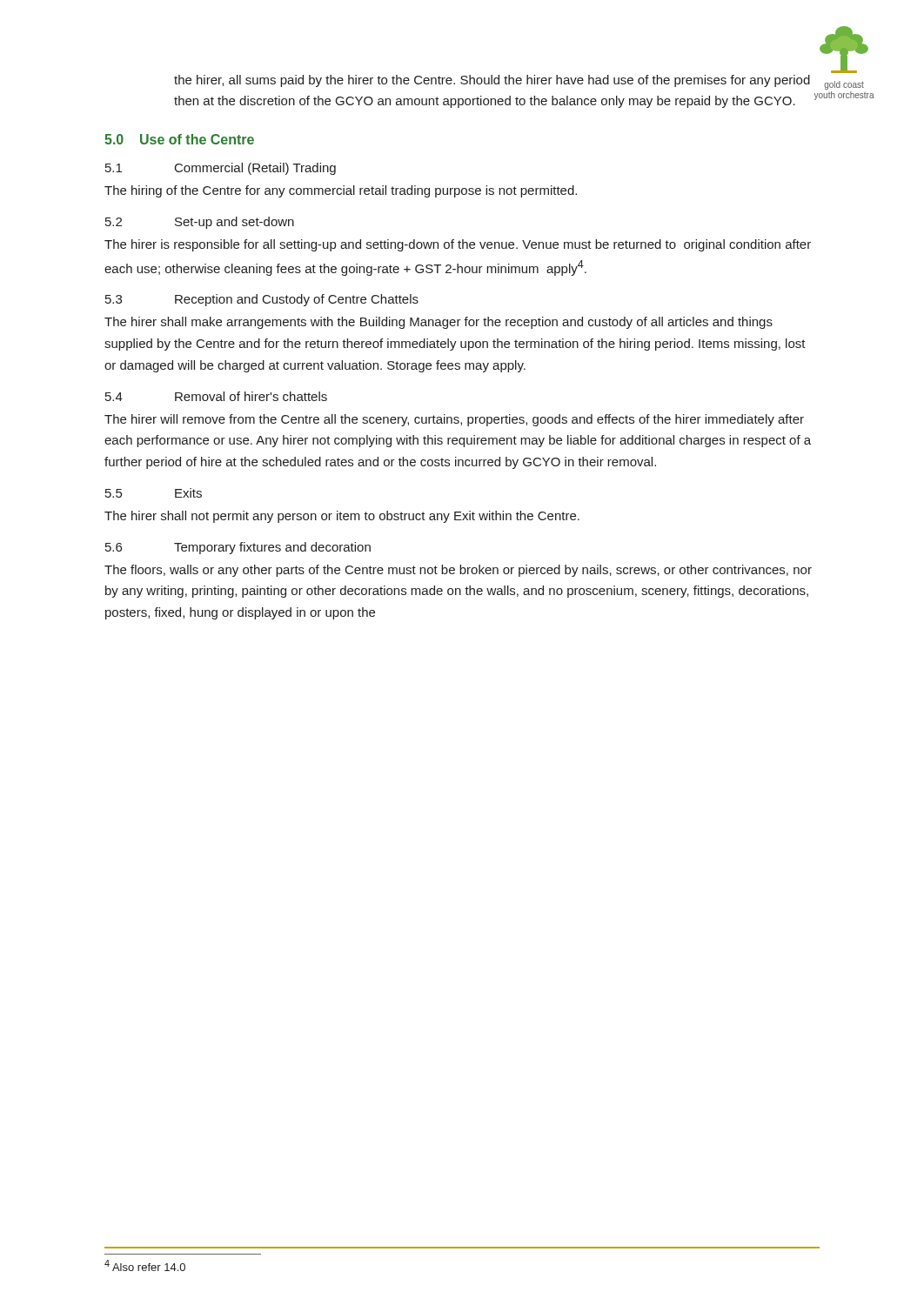
Task: Point to the block starting "3 Reception and Custody"
Action: [261, 299]
